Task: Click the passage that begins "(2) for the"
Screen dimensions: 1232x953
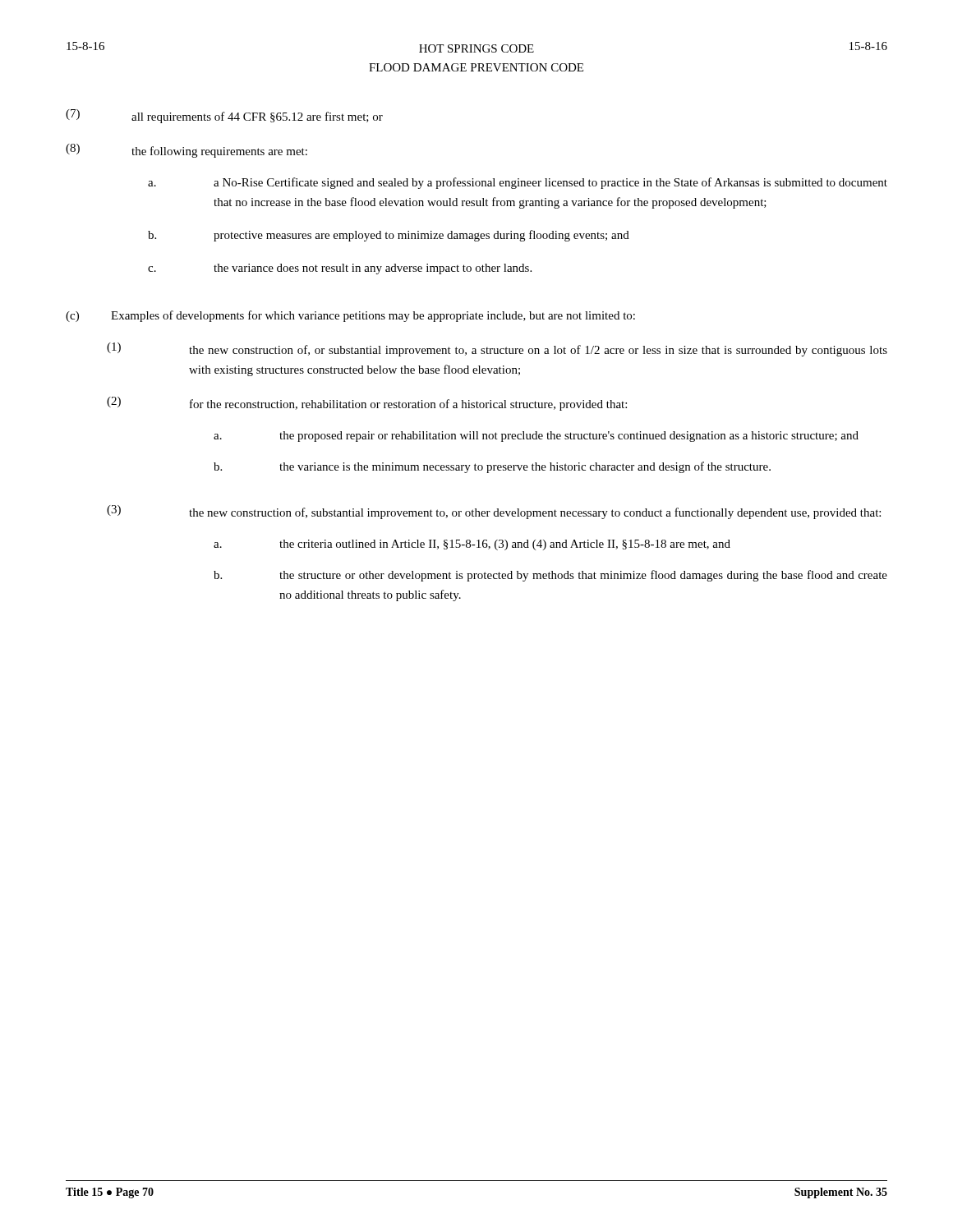Action: click(x=476, y=441)
